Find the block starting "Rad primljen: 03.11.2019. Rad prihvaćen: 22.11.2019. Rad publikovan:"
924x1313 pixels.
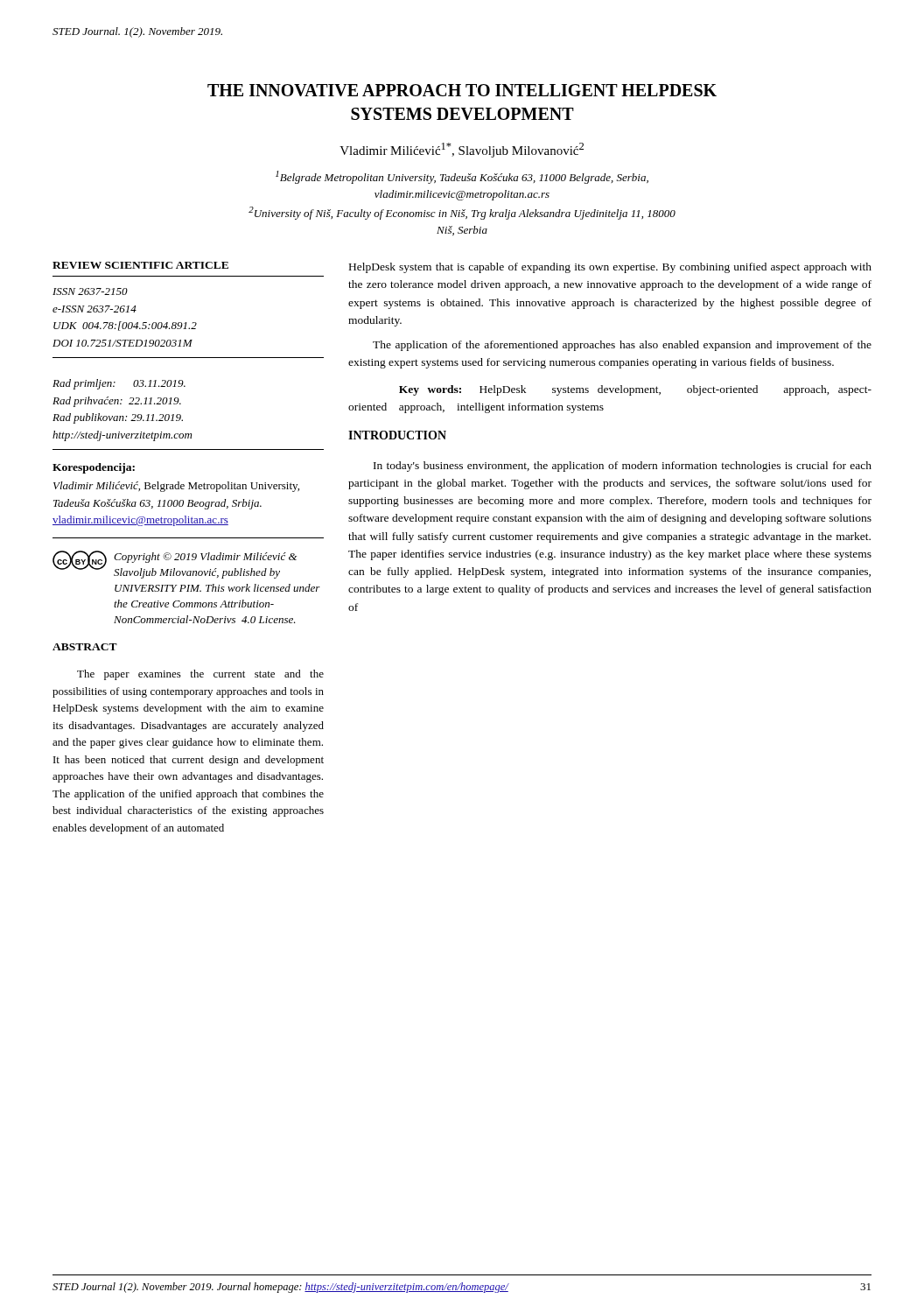click(188, 409)
